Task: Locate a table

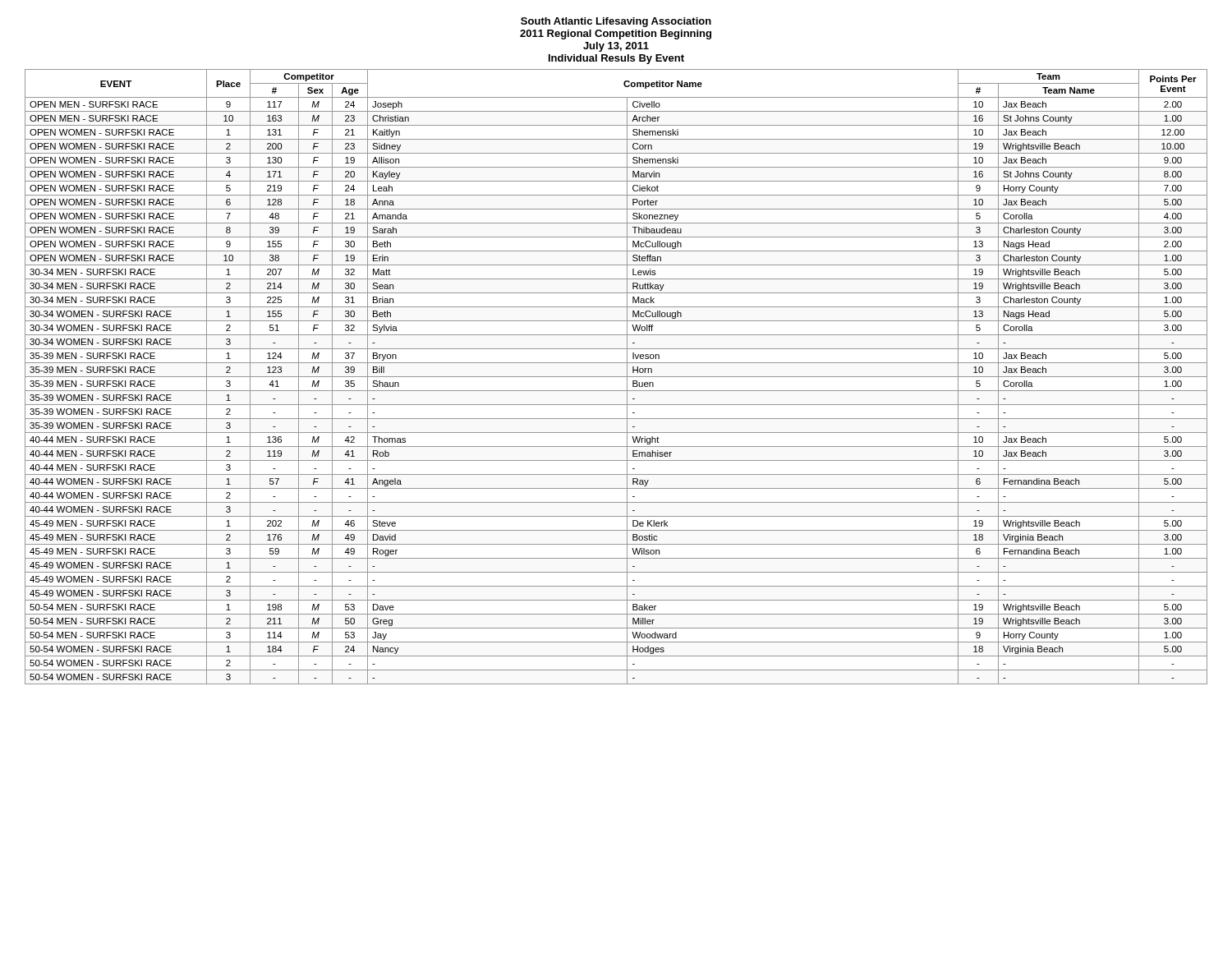Action: (x=616, y=377)
